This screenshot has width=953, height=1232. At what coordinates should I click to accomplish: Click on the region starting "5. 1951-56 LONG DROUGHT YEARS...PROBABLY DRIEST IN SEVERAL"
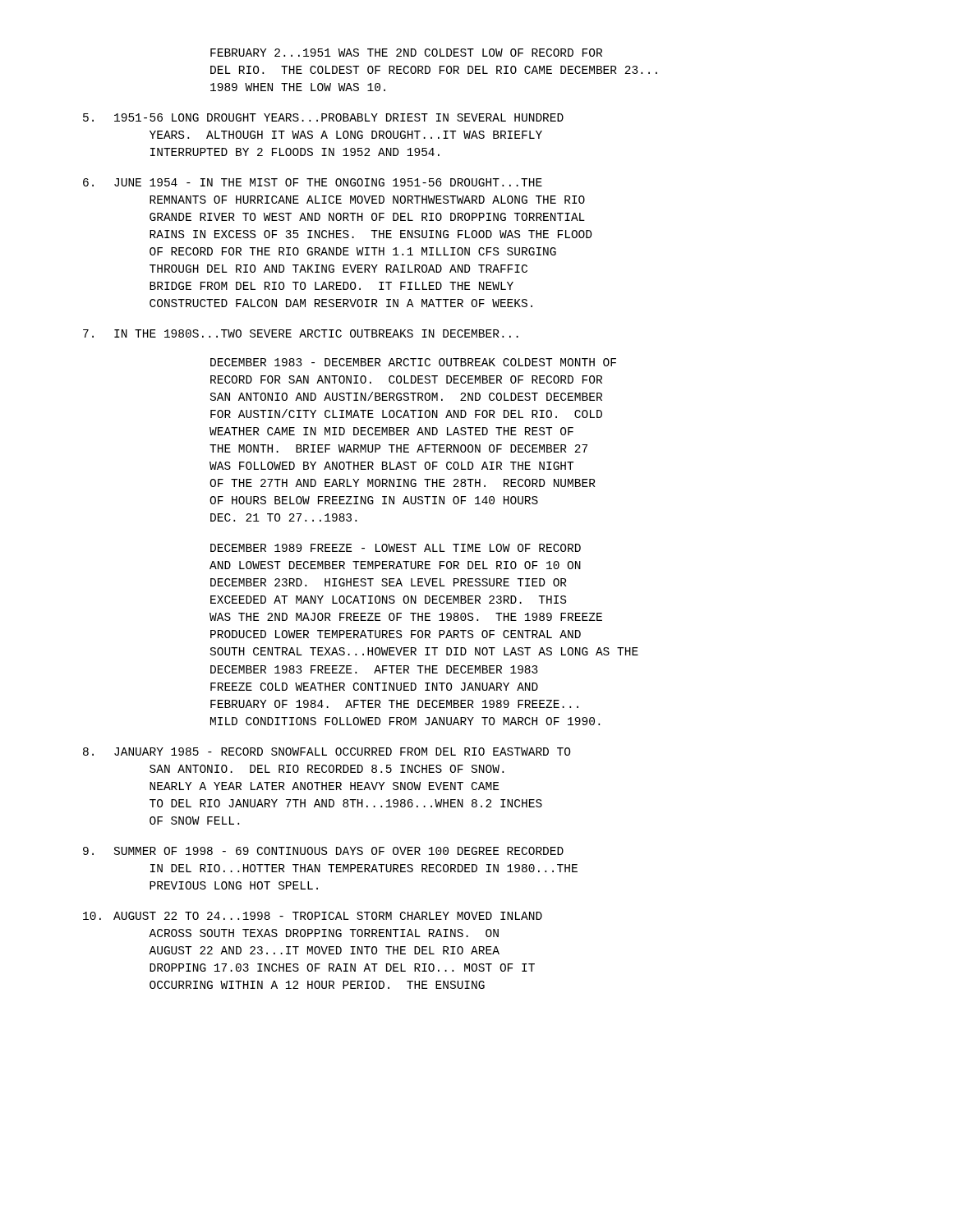485,136
